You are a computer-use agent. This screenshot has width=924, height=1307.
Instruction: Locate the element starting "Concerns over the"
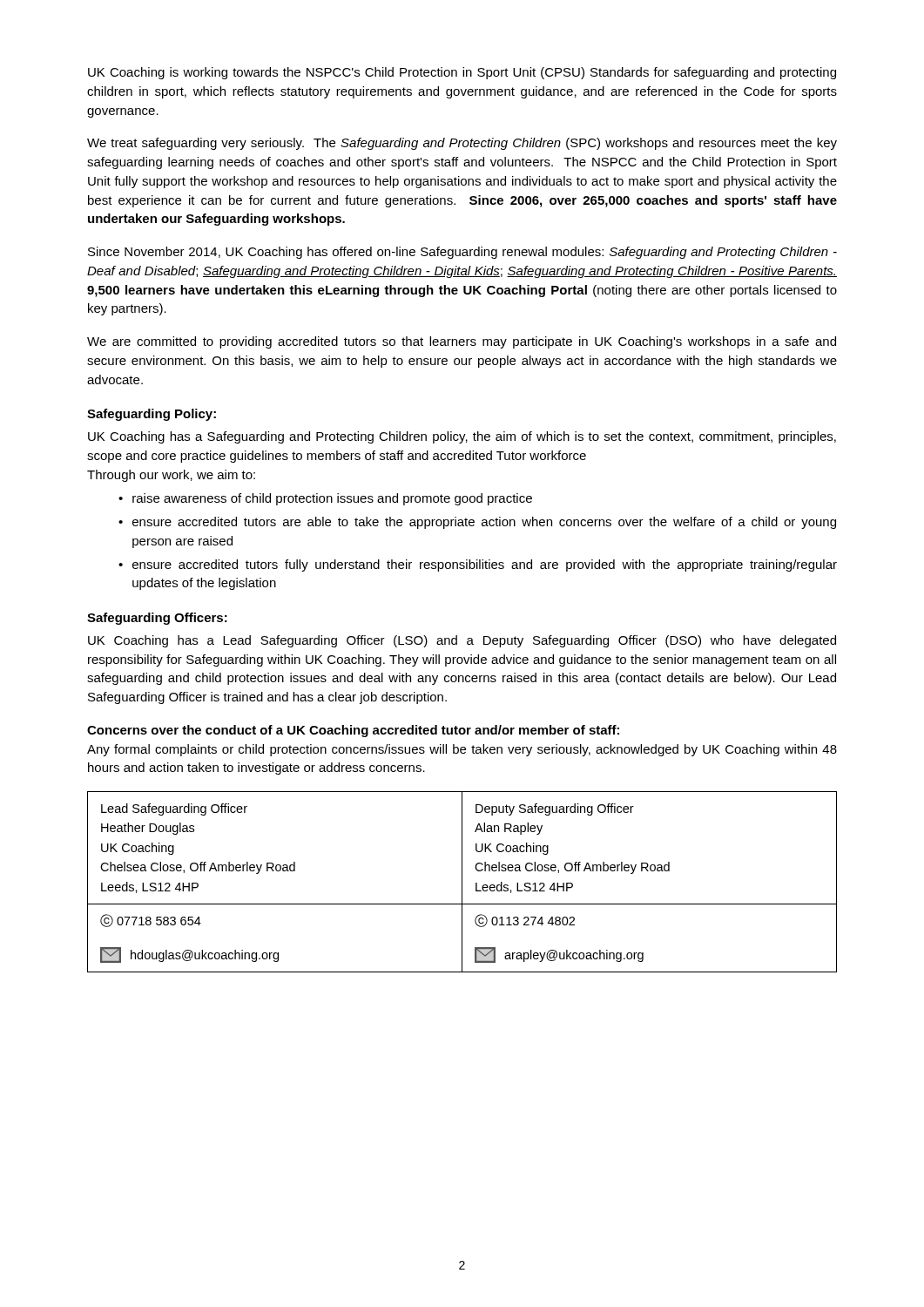462,748
